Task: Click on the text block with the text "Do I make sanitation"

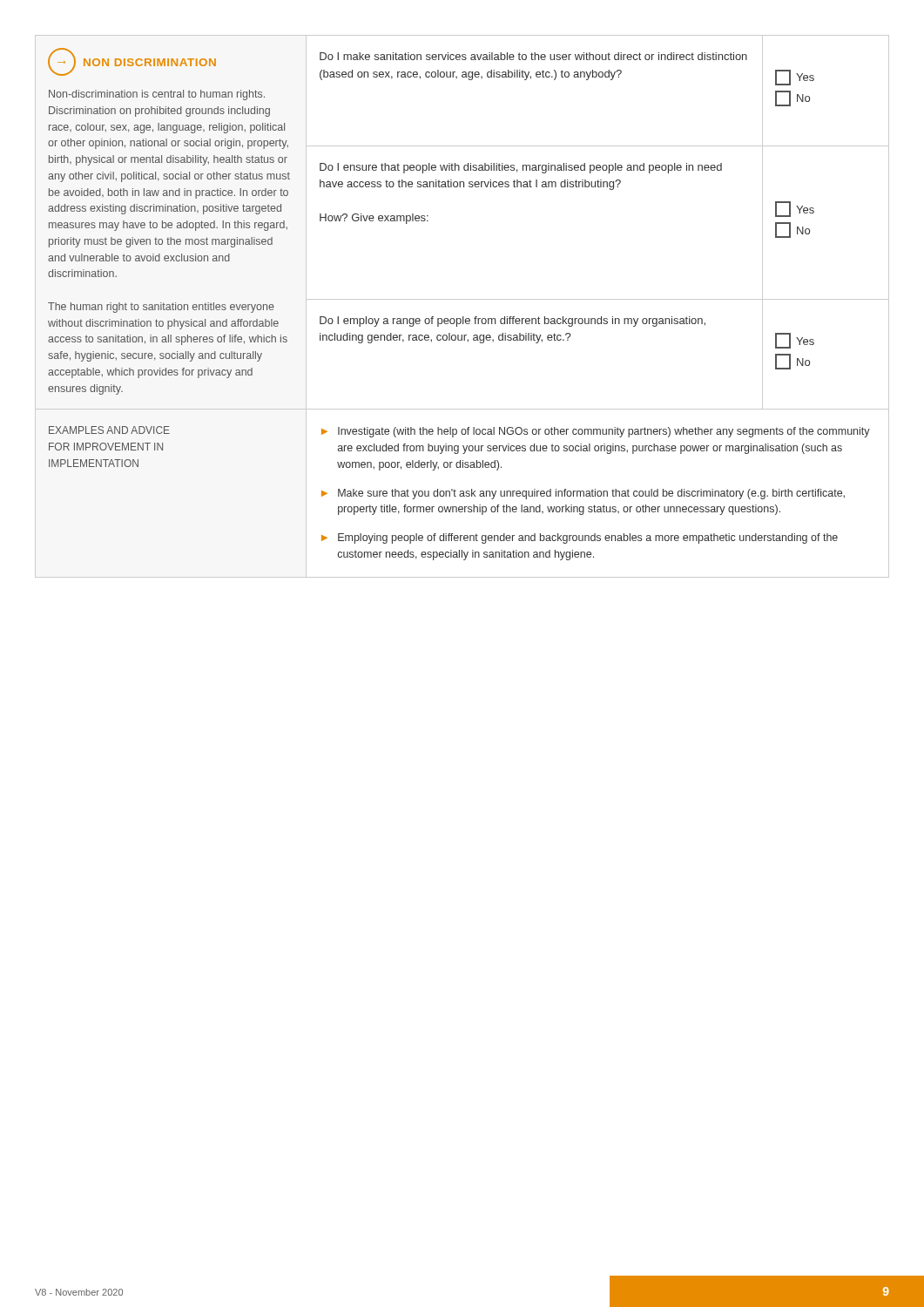Action: pos(533,65)
